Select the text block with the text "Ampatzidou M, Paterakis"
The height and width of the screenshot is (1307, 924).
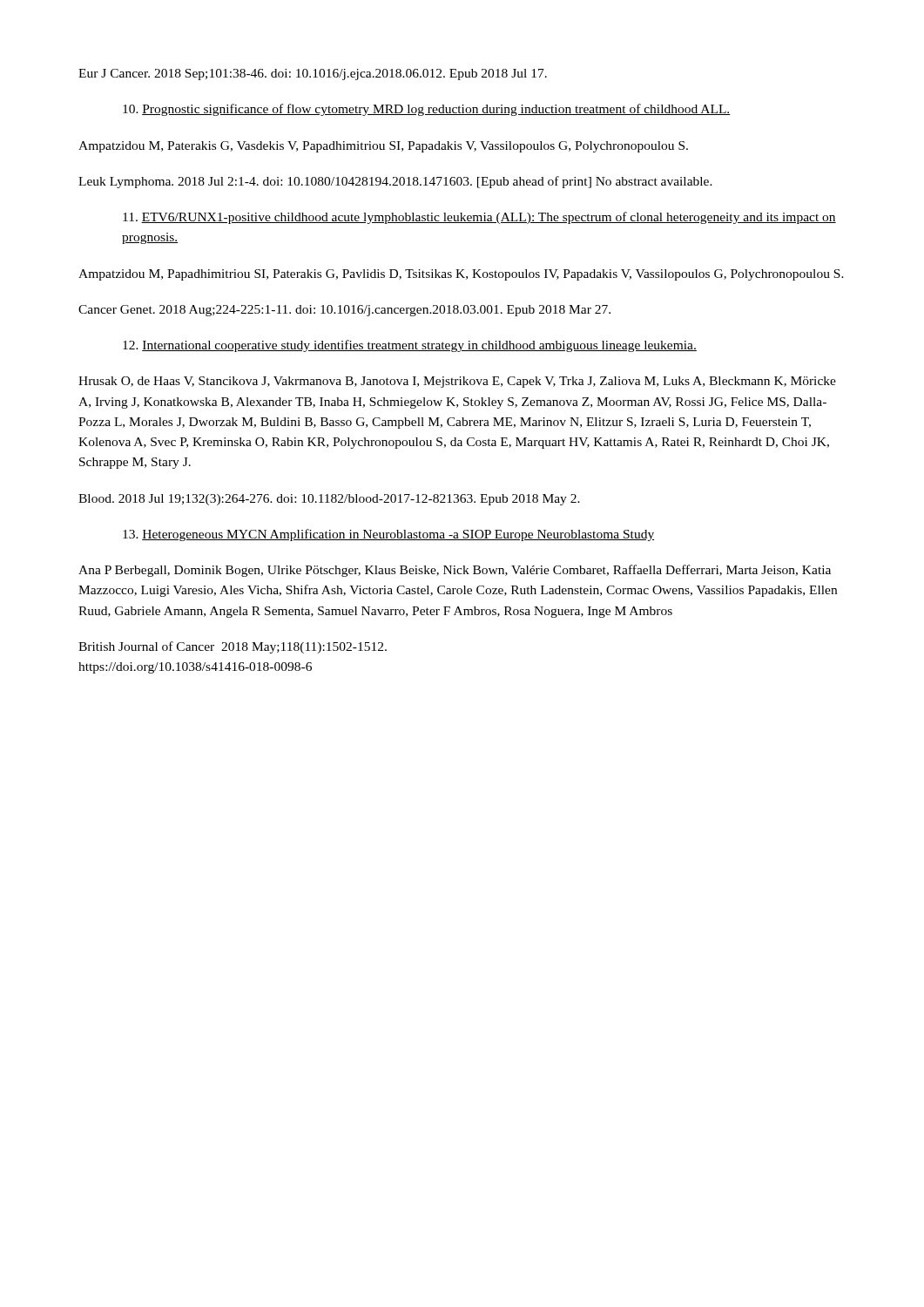pyautogui.click(x=384, y=145)
